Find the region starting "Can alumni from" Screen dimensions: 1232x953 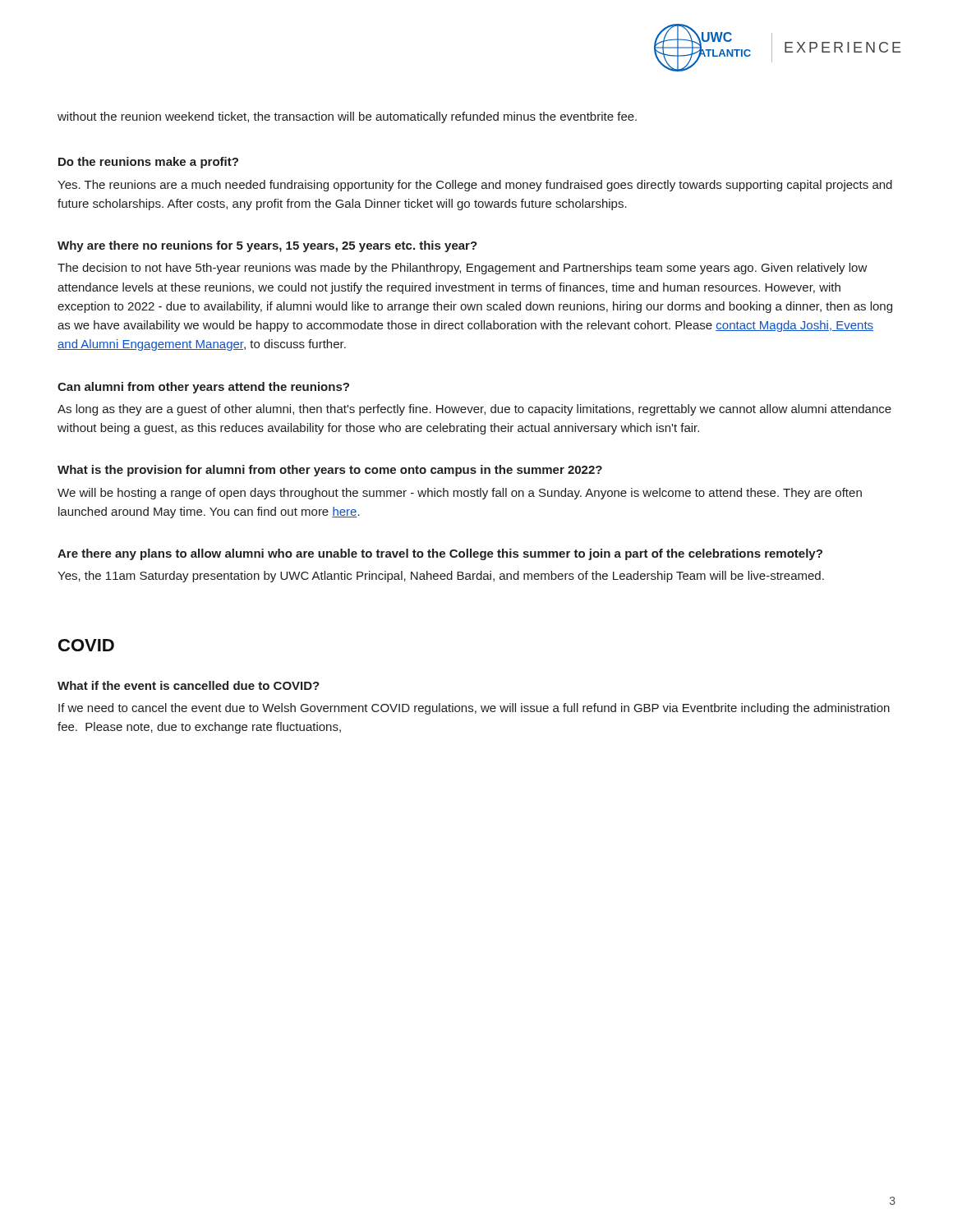(x=203, y=388)
